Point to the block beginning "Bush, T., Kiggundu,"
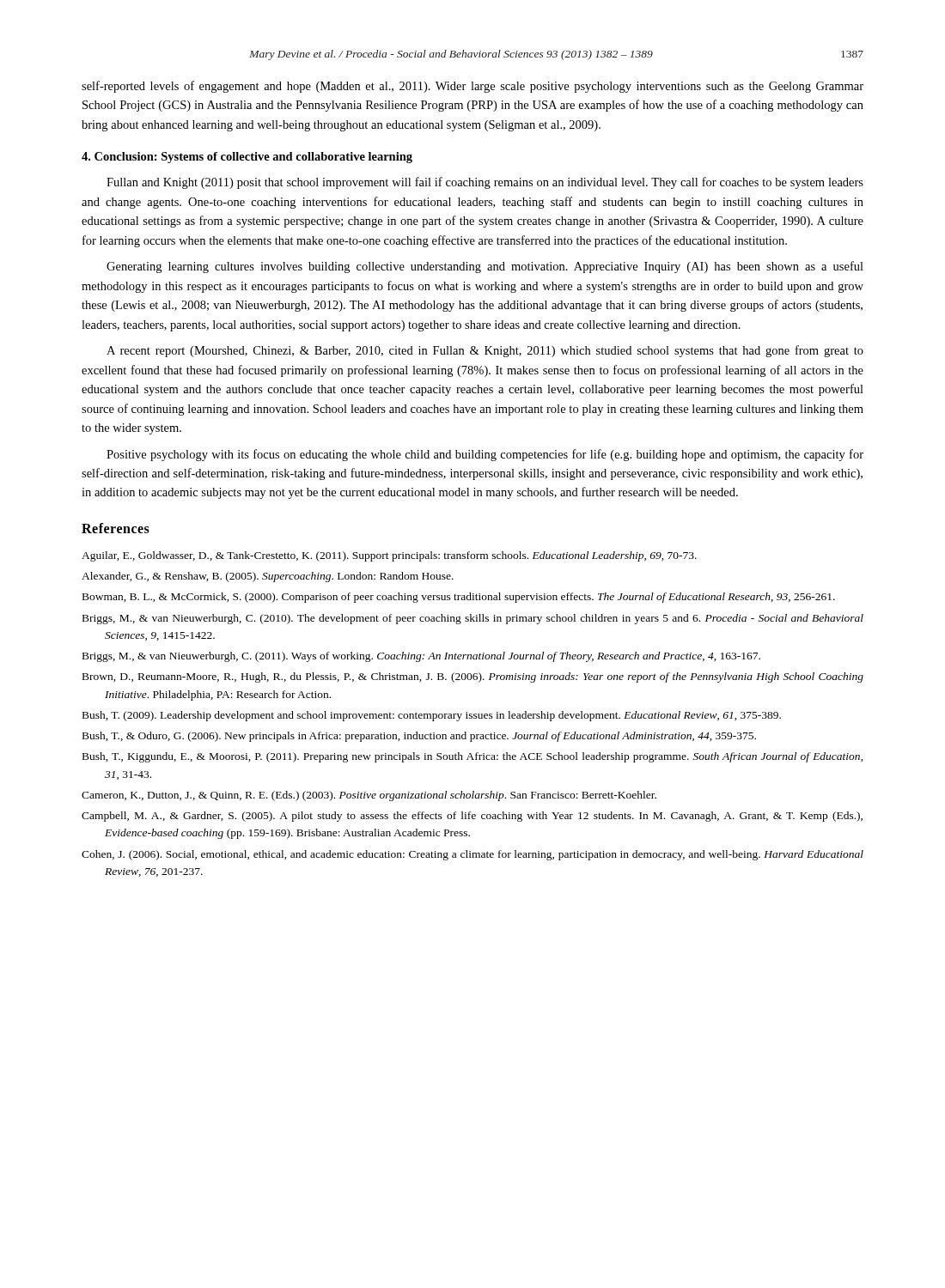The width and height of the screenshot is (945, 1288). 472,765
